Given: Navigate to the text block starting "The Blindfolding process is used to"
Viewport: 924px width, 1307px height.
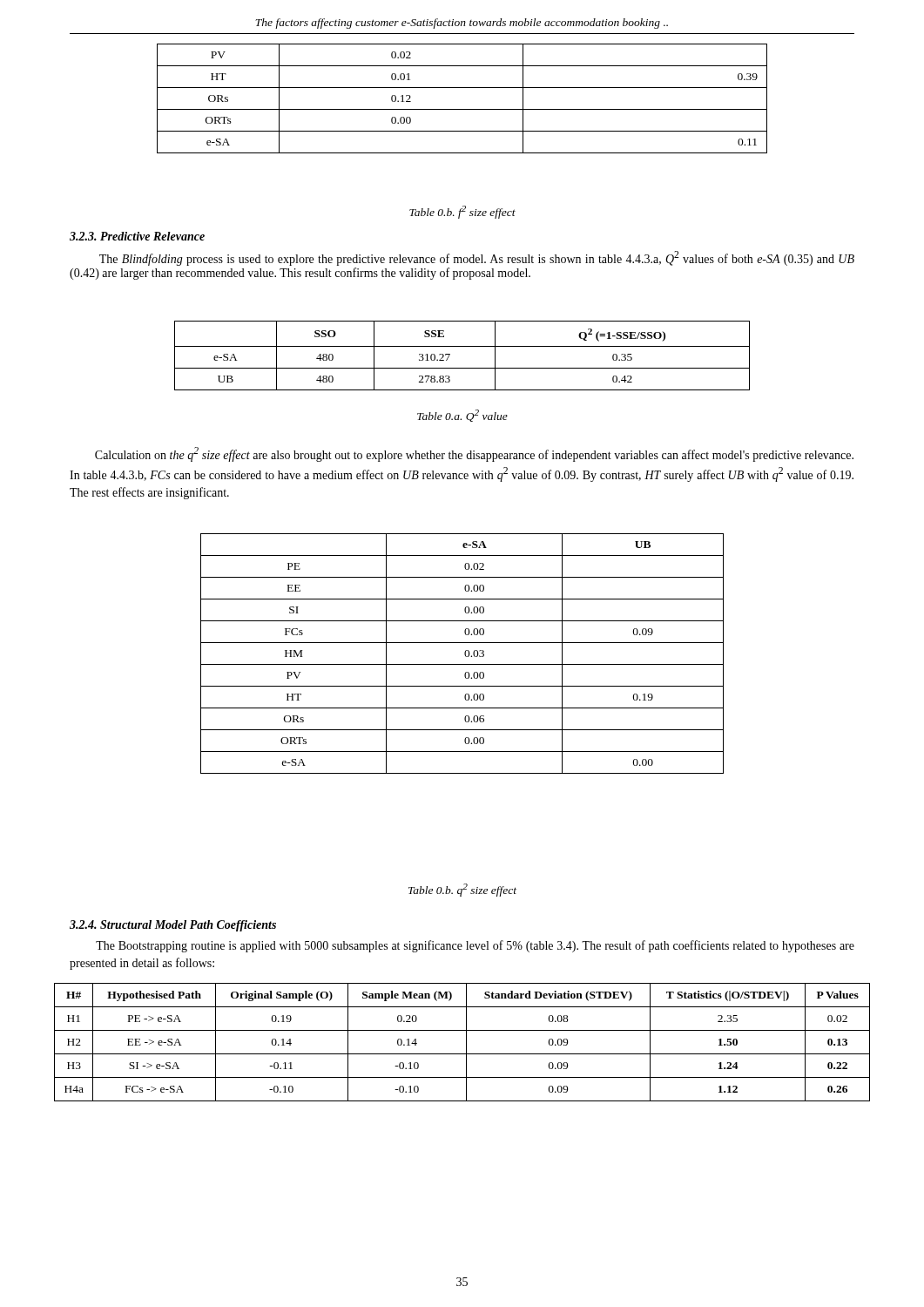Looking at the screenshot, I should click(462, 264).
